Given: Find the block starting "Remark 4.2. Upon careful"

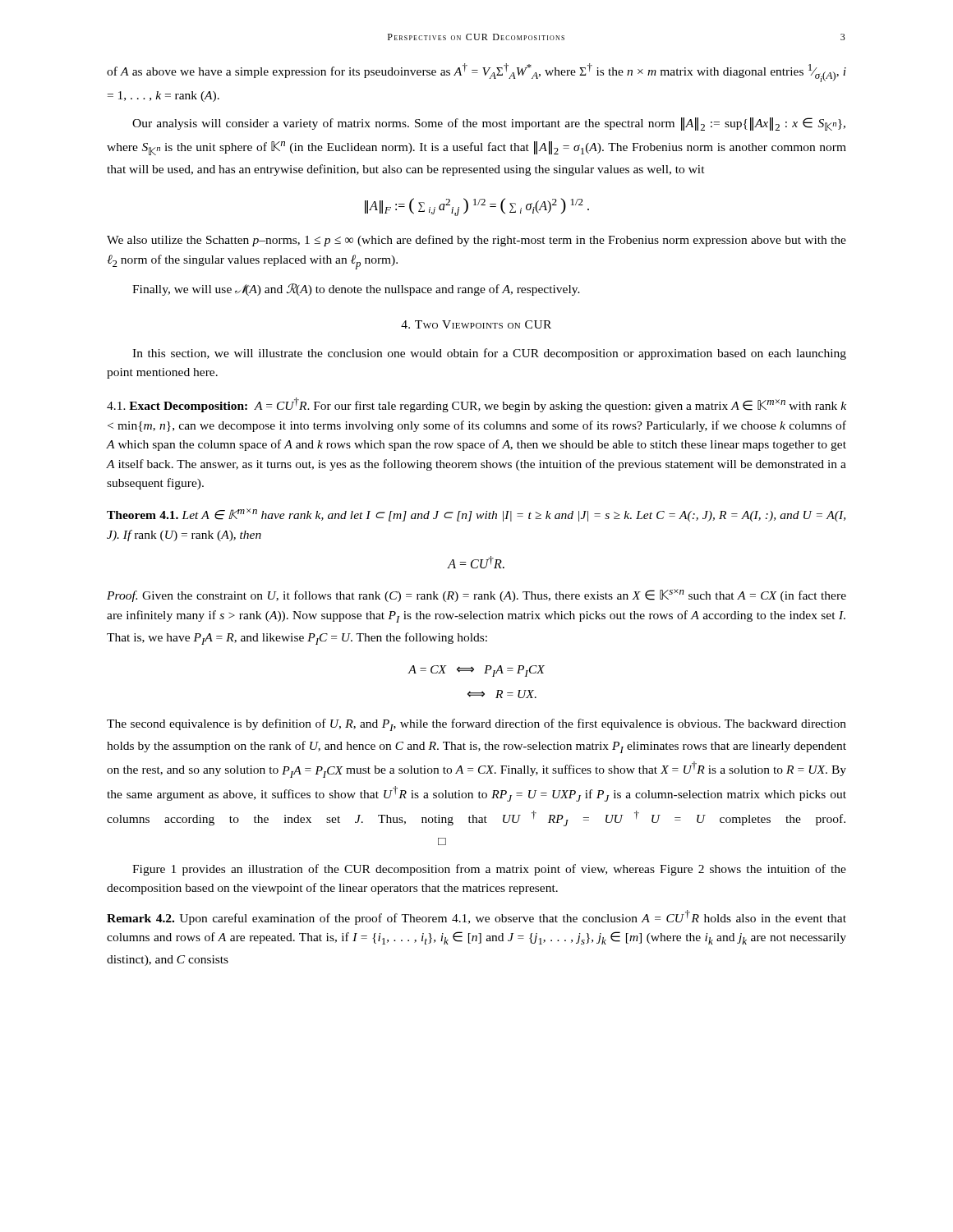Looking at the screenshot, I should click(x=476, y=937).
